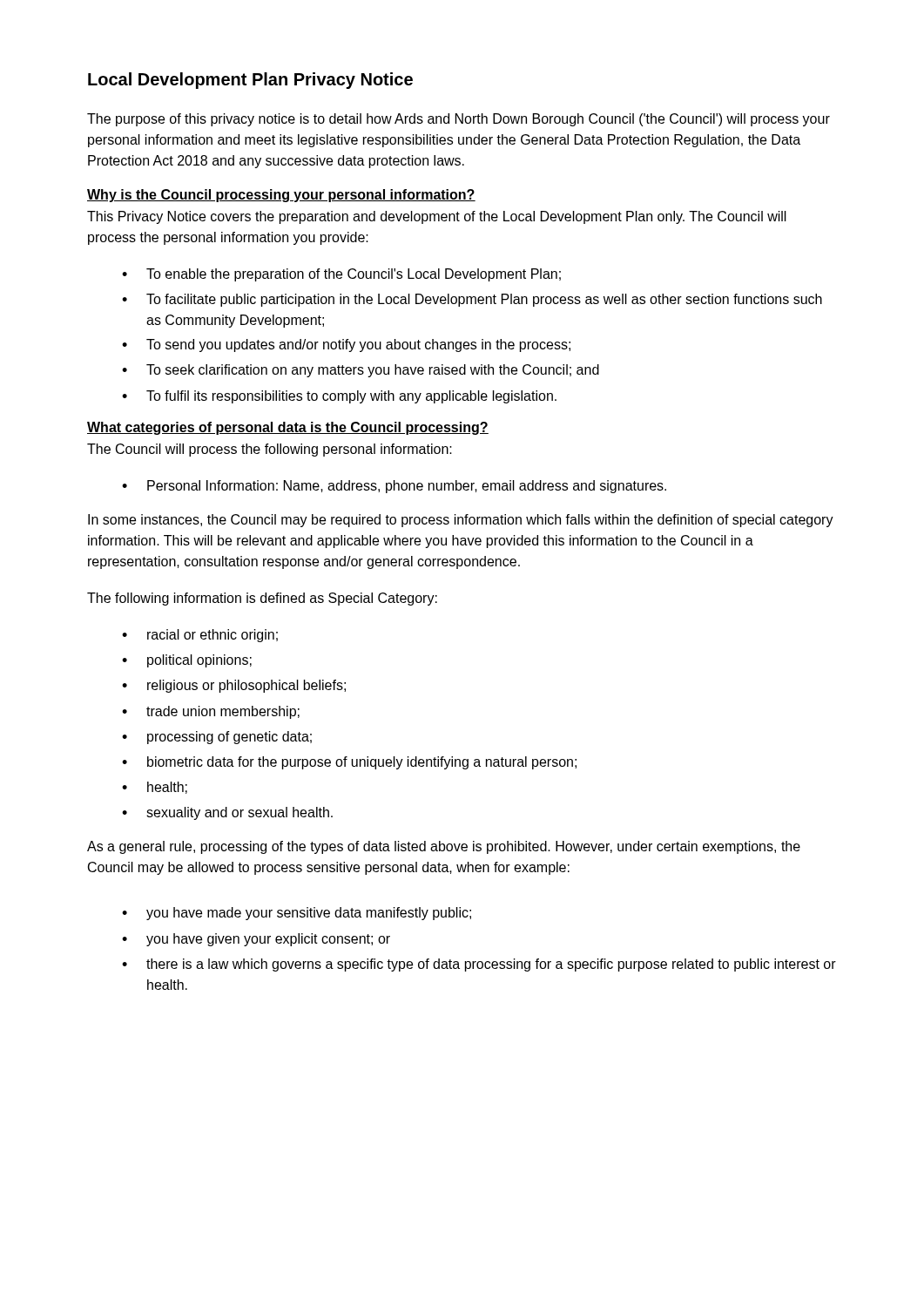Select the section header with the text "Why is the Council processing your personal"
Image resolution: width=924 pixels, height=1307 pixels.
tap(281, 195)
